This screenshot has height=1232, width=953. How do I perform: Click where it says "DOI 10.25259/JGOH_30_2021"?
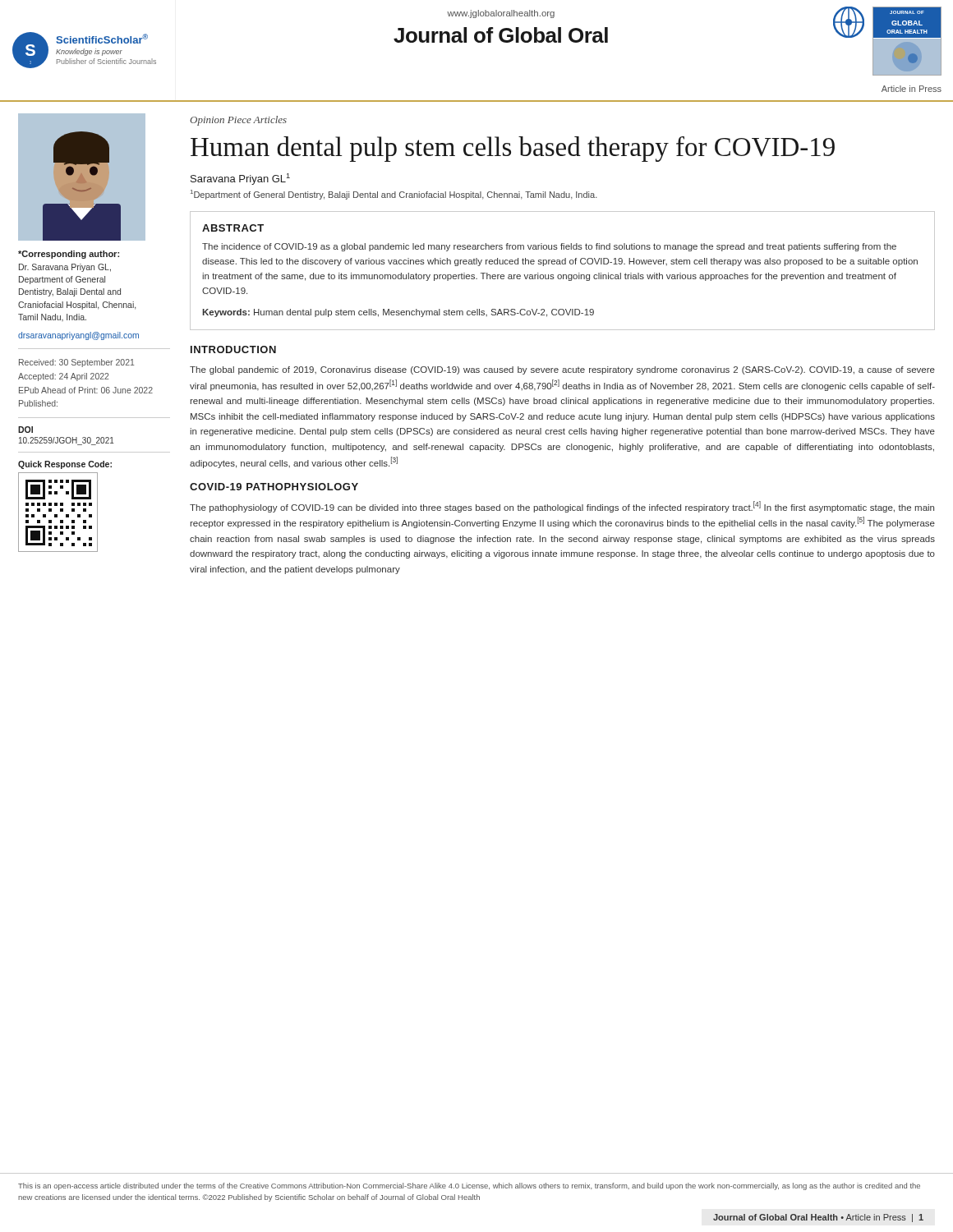94,435
